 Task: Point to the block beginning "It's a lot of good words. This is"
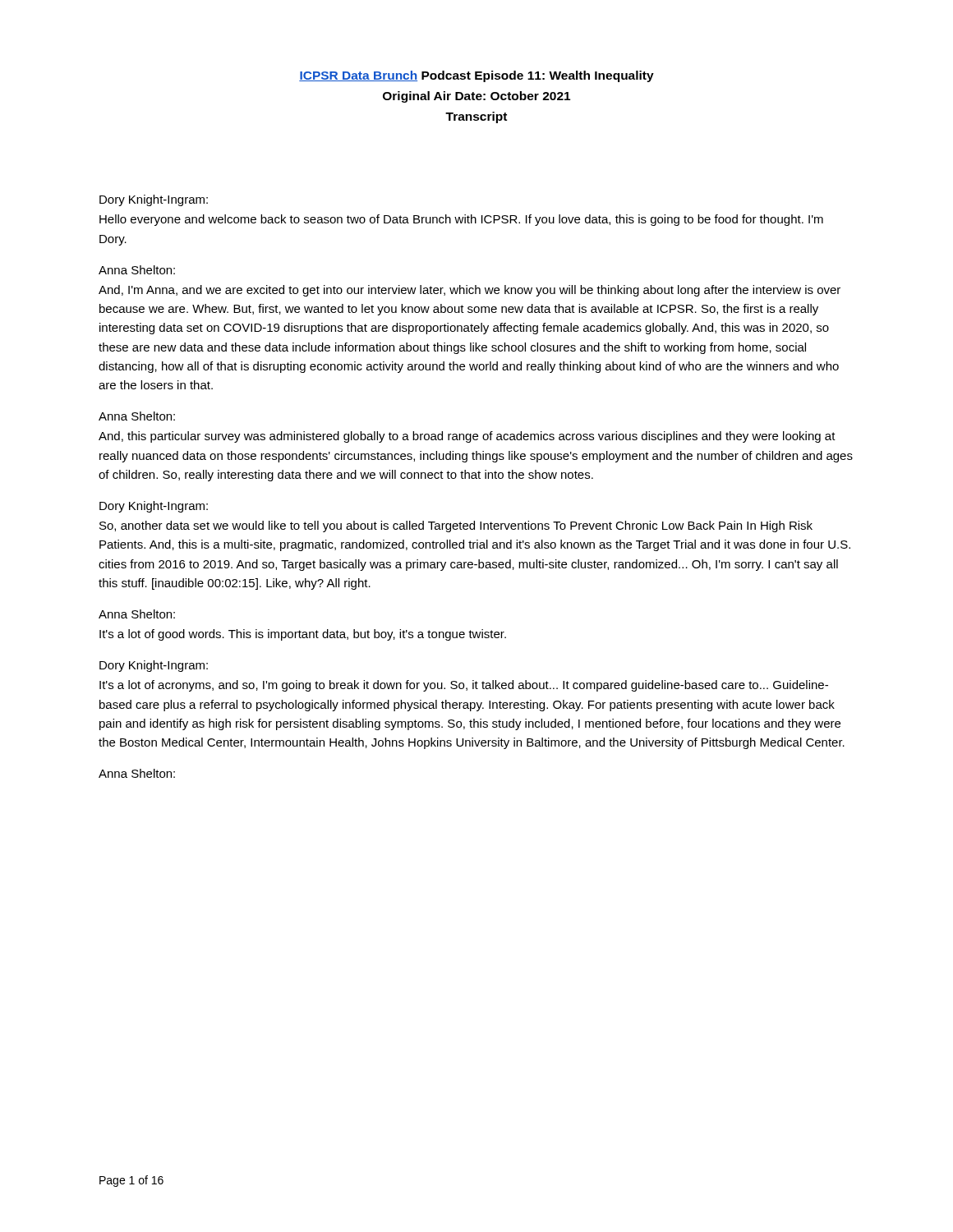(x=303, y=634)
